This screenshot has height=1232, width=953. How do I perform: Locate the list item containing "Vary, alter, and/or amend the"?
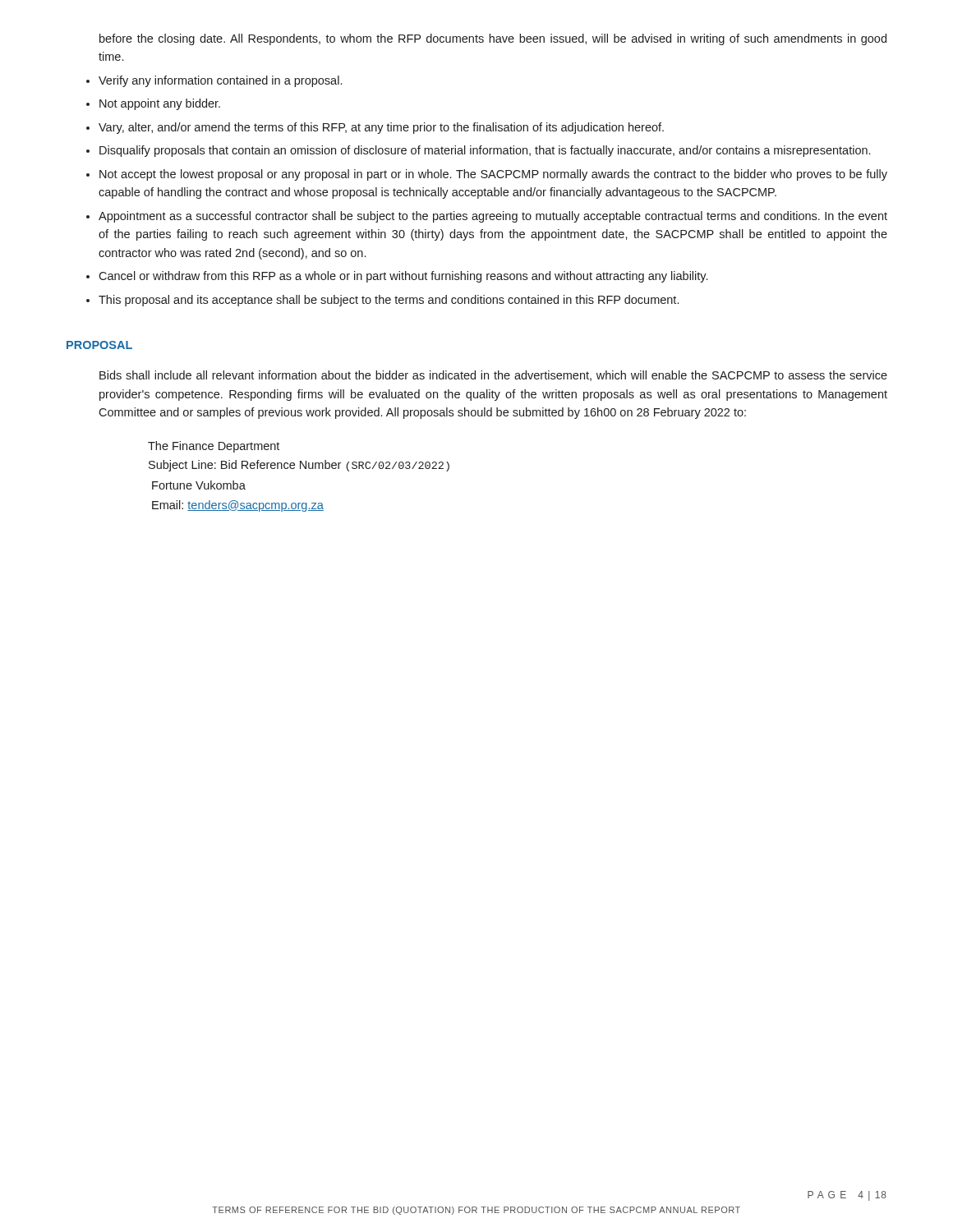click(x=382, y=127)
